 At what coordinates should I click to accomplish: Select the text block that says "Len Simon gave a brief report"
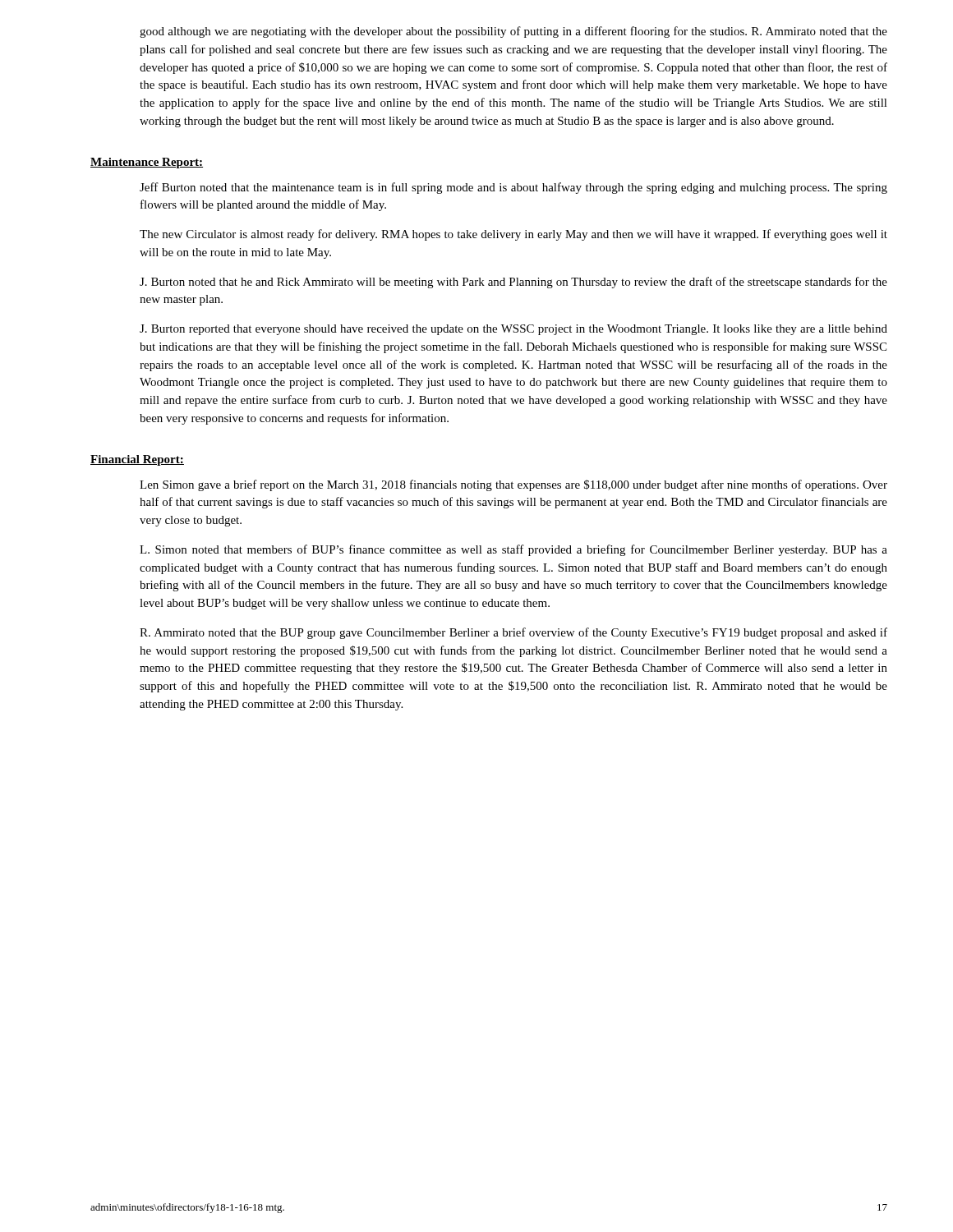[x=513, y=503]
